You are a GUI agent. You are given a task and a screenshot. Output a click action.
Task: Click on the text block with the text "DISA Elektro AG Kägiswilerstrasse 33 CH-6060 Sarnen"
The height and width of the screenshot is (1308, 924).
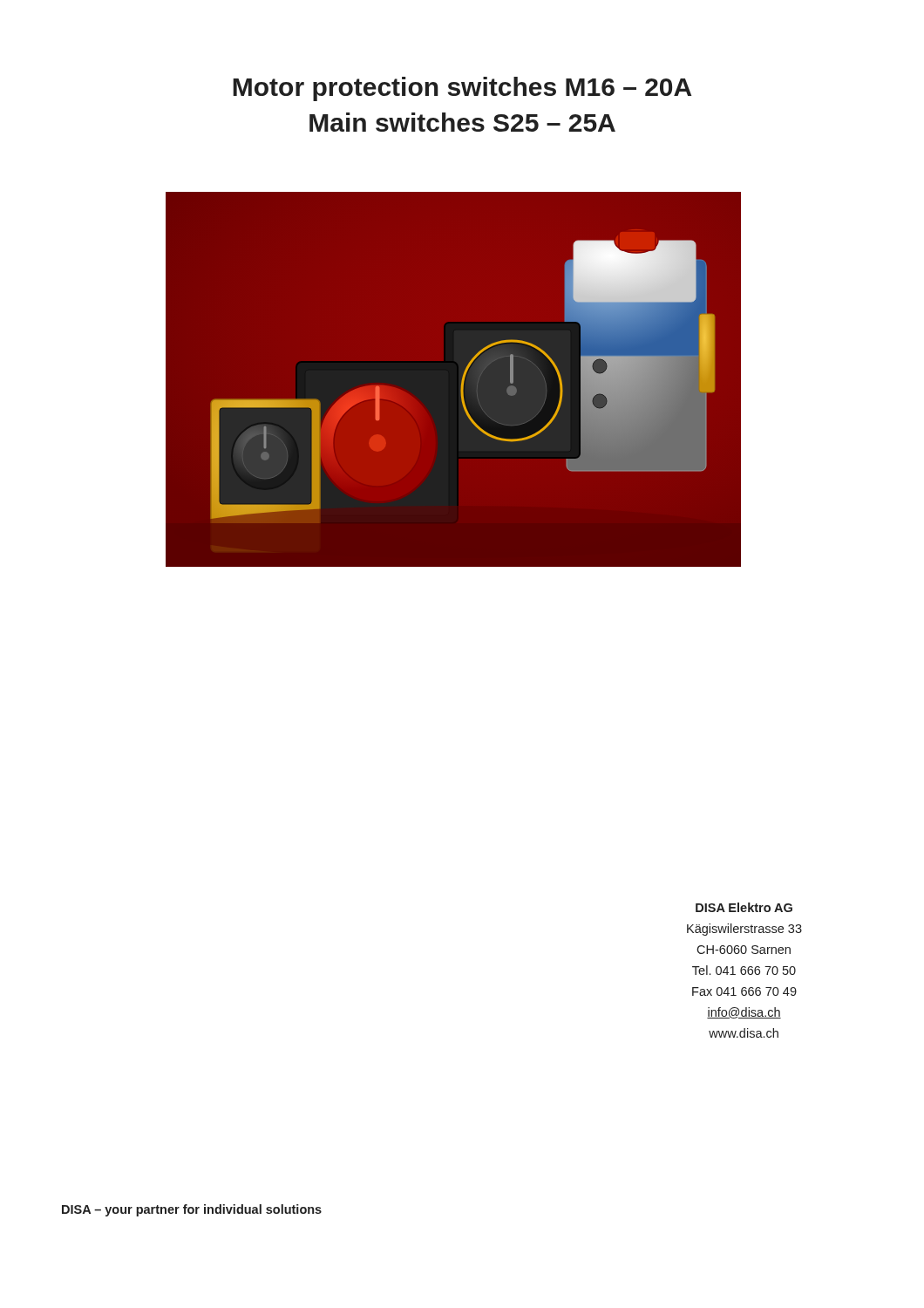coord(744,970)
